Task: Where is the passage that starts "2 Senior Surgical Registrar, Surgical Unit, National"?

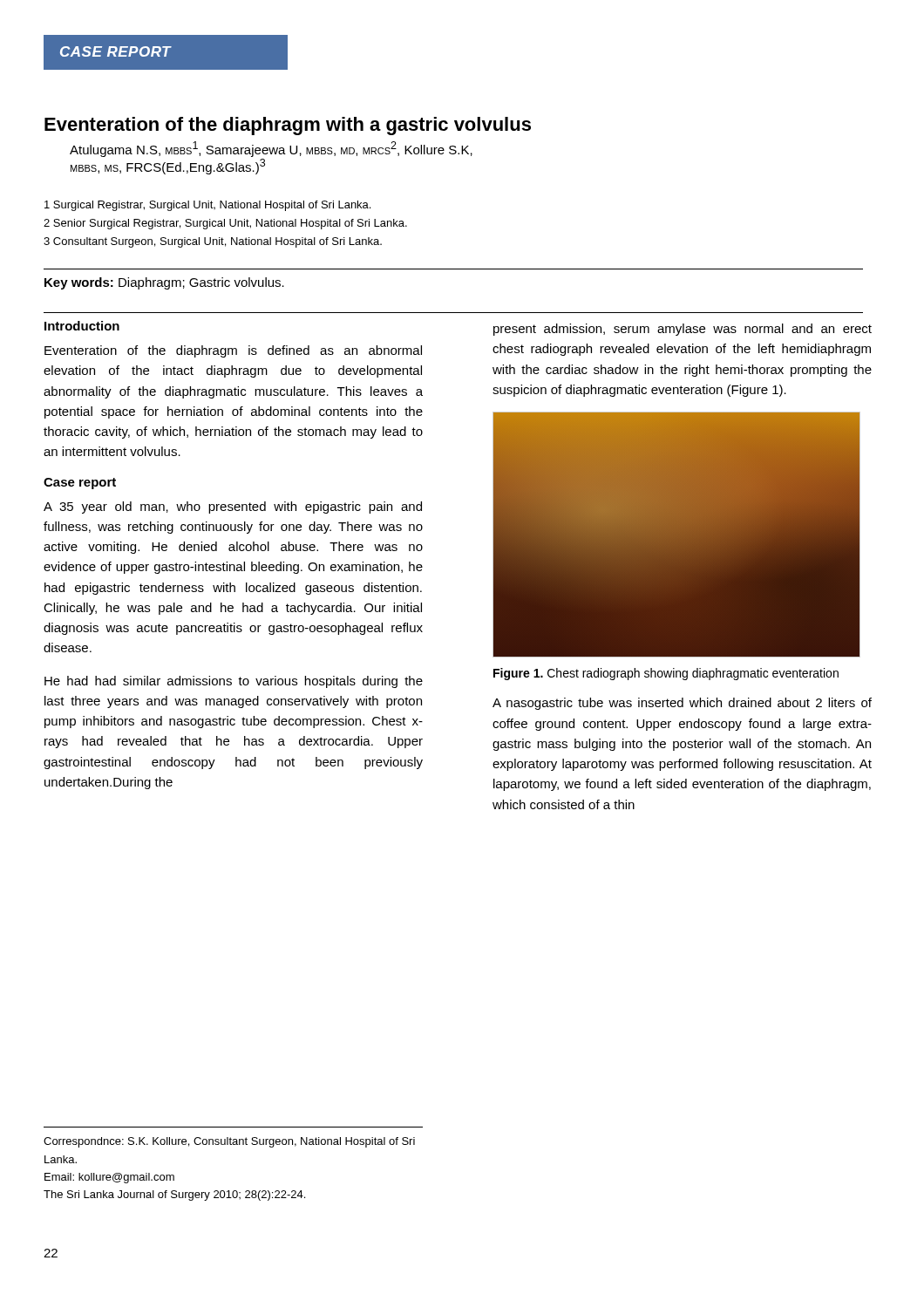Action: [x=226, y=223]
